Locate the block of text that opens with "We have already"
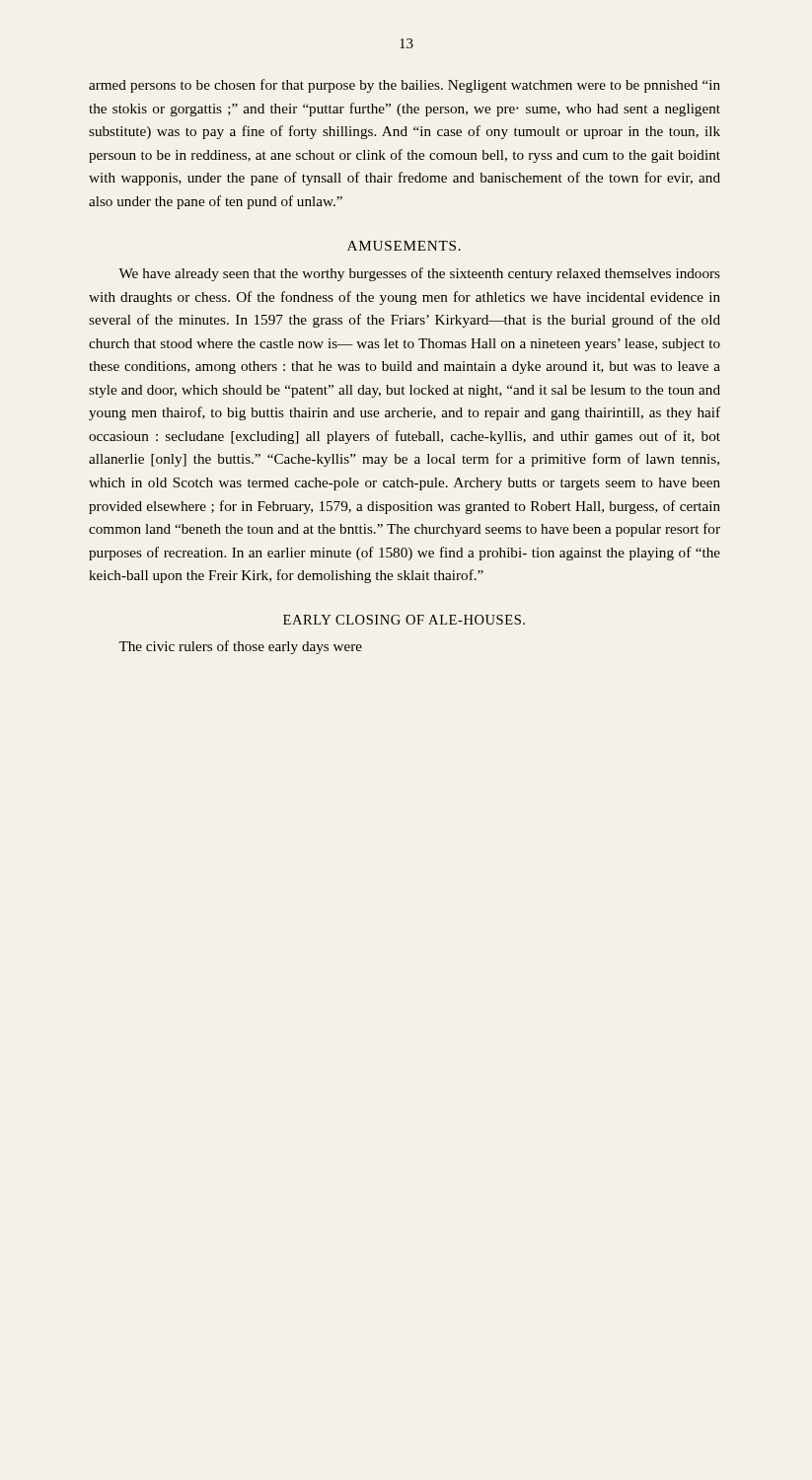 (x=405, y=424)
